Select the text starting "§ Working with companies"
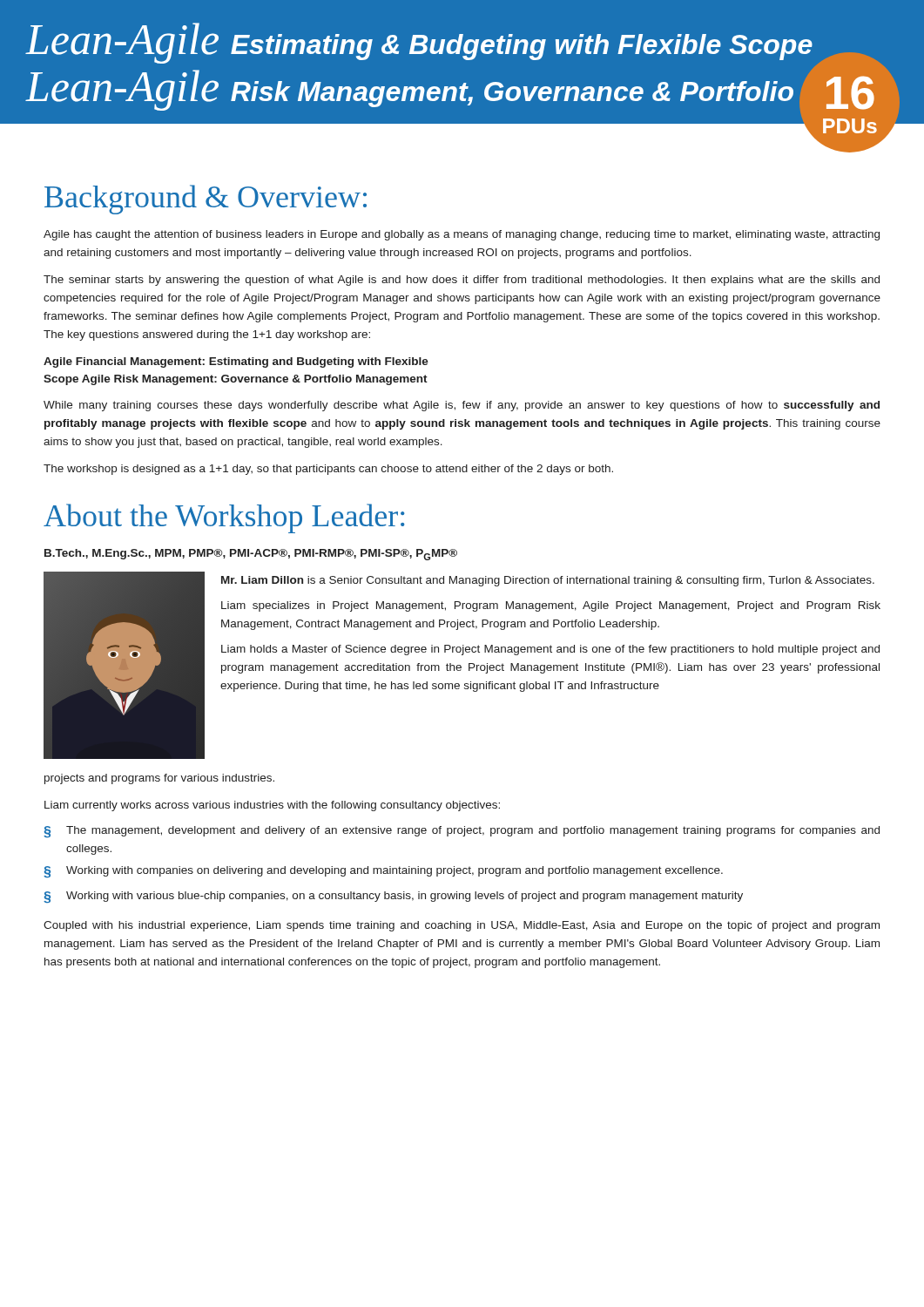924x1307 pixels. (x=383, y=872)
